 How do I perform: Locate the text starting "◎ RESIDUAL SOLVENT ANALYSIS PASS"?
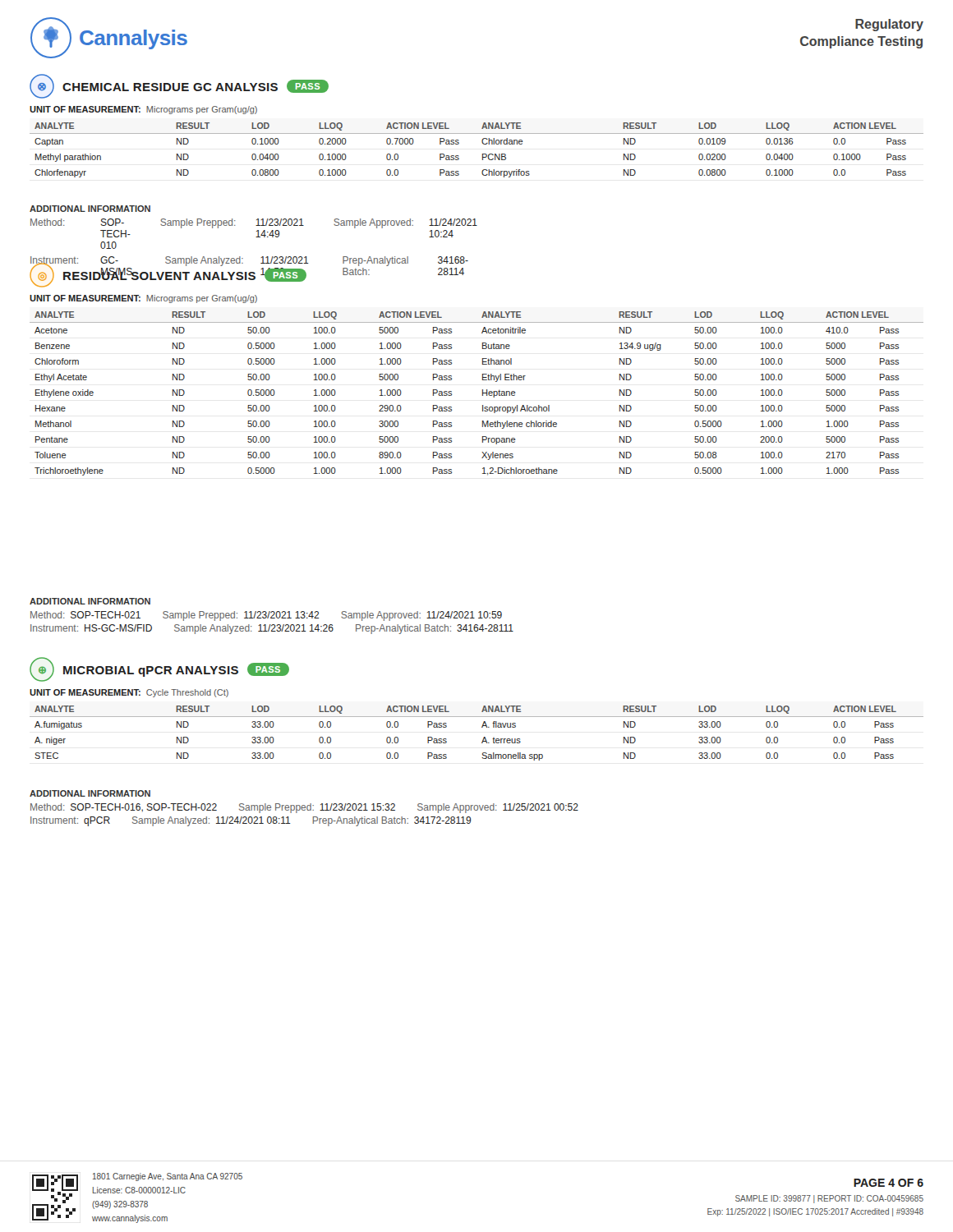[476, 275]
